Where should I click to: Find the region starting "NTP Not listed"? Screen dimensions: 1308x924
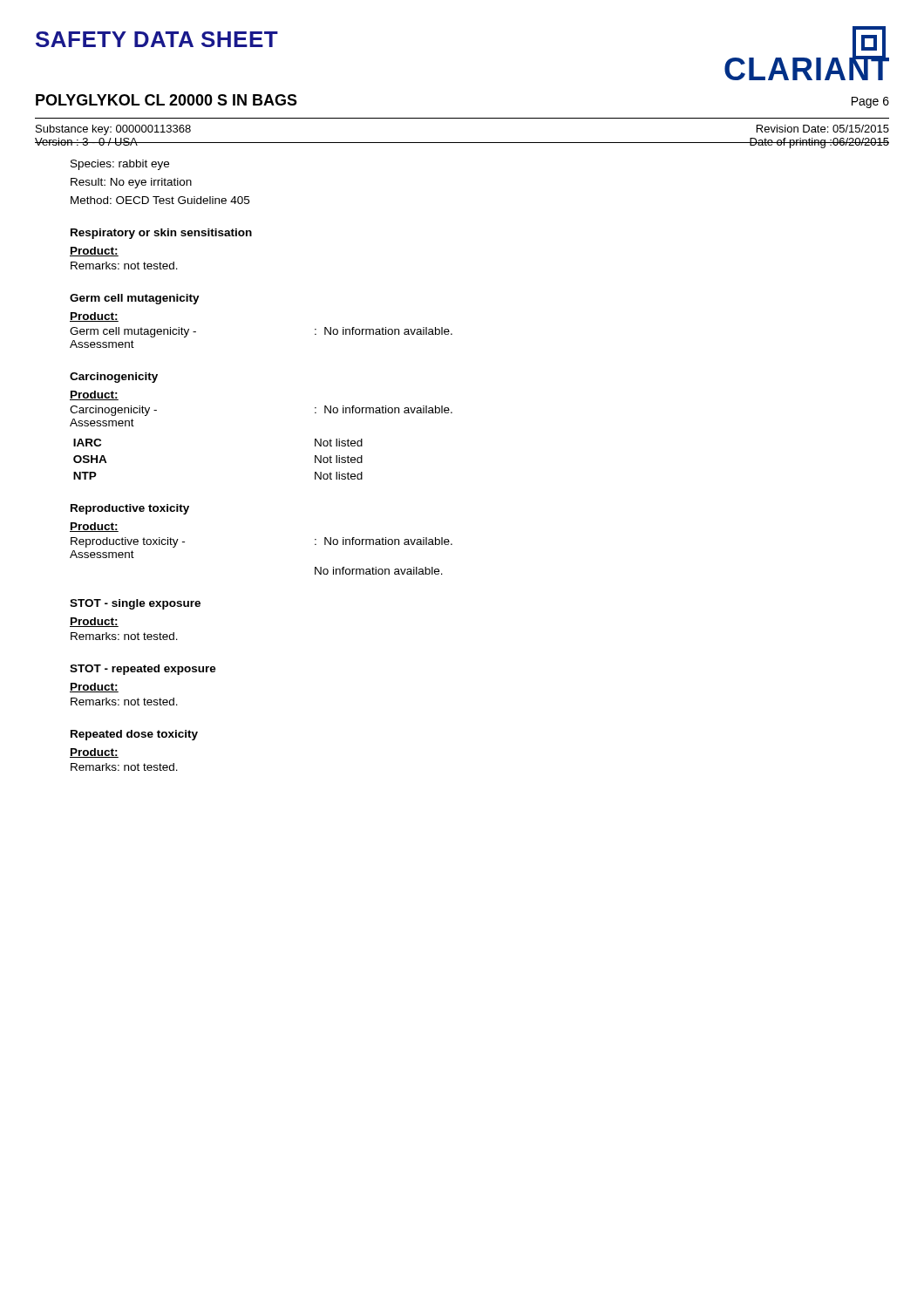click(85, 476)
